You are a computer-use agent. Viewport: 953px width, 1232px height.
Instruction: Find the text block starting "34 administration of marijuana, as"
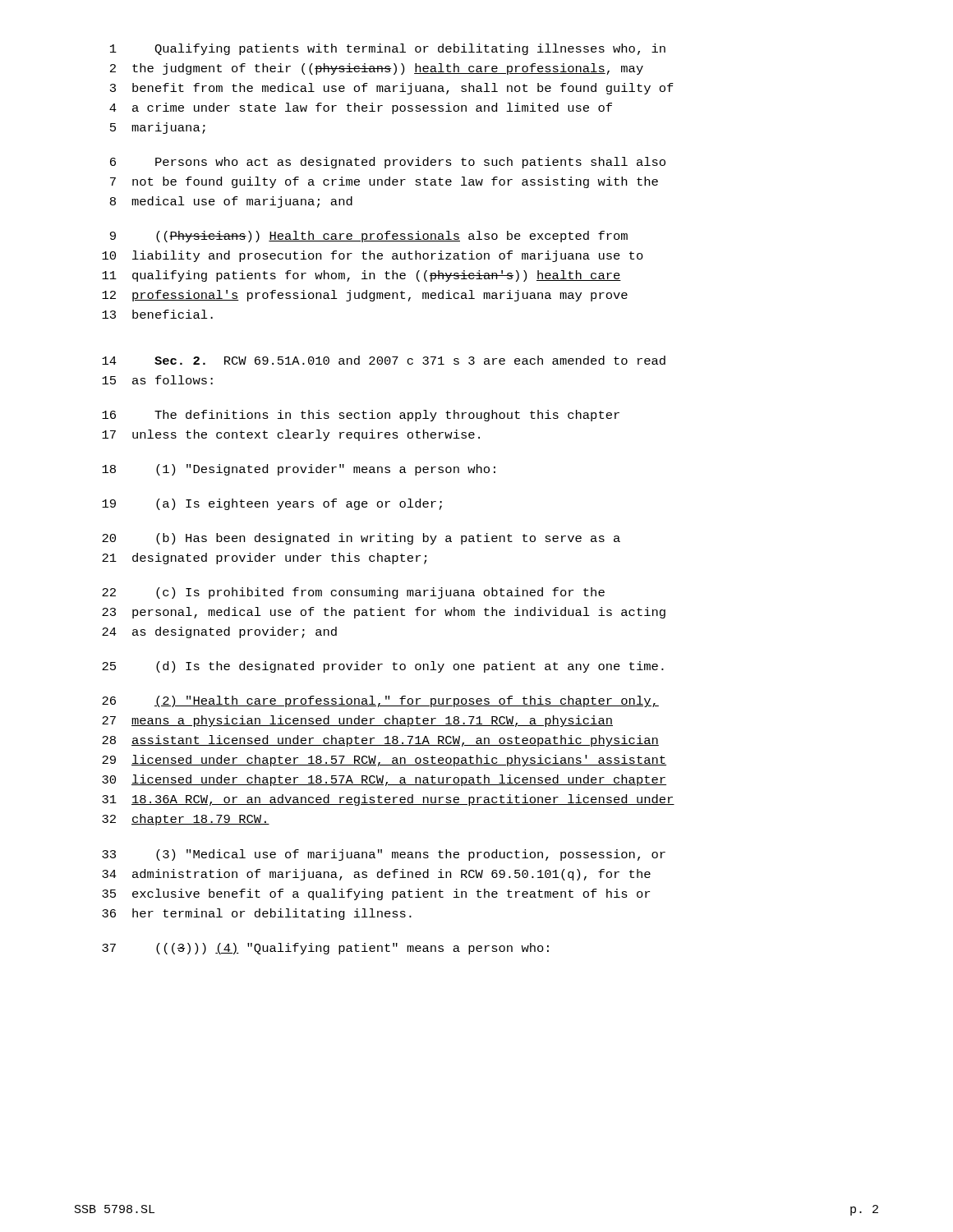pyautogui.click(x=485, y=874)
